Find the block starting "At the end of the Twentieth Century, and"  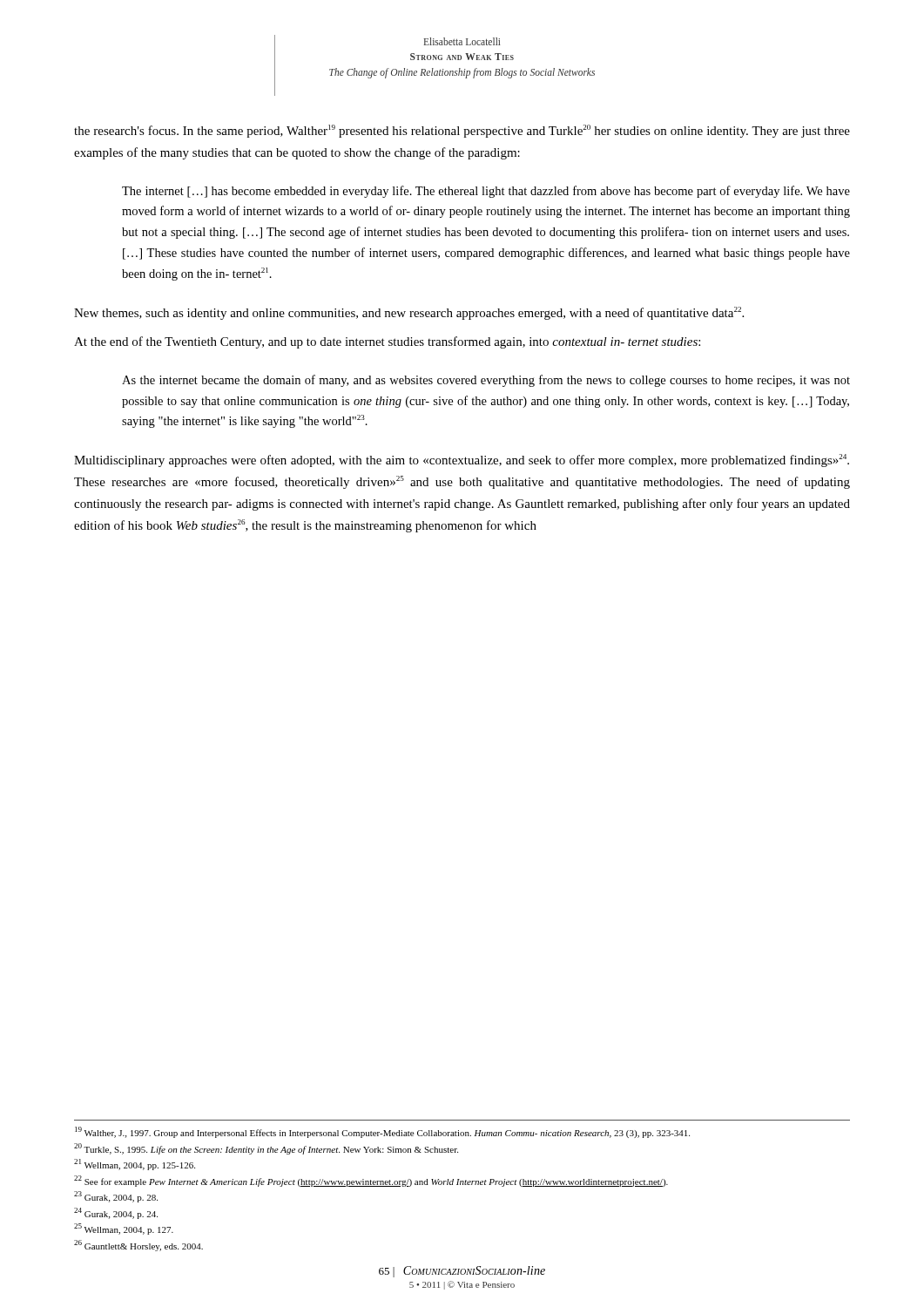pyautogui.click(x=388, y=341)
